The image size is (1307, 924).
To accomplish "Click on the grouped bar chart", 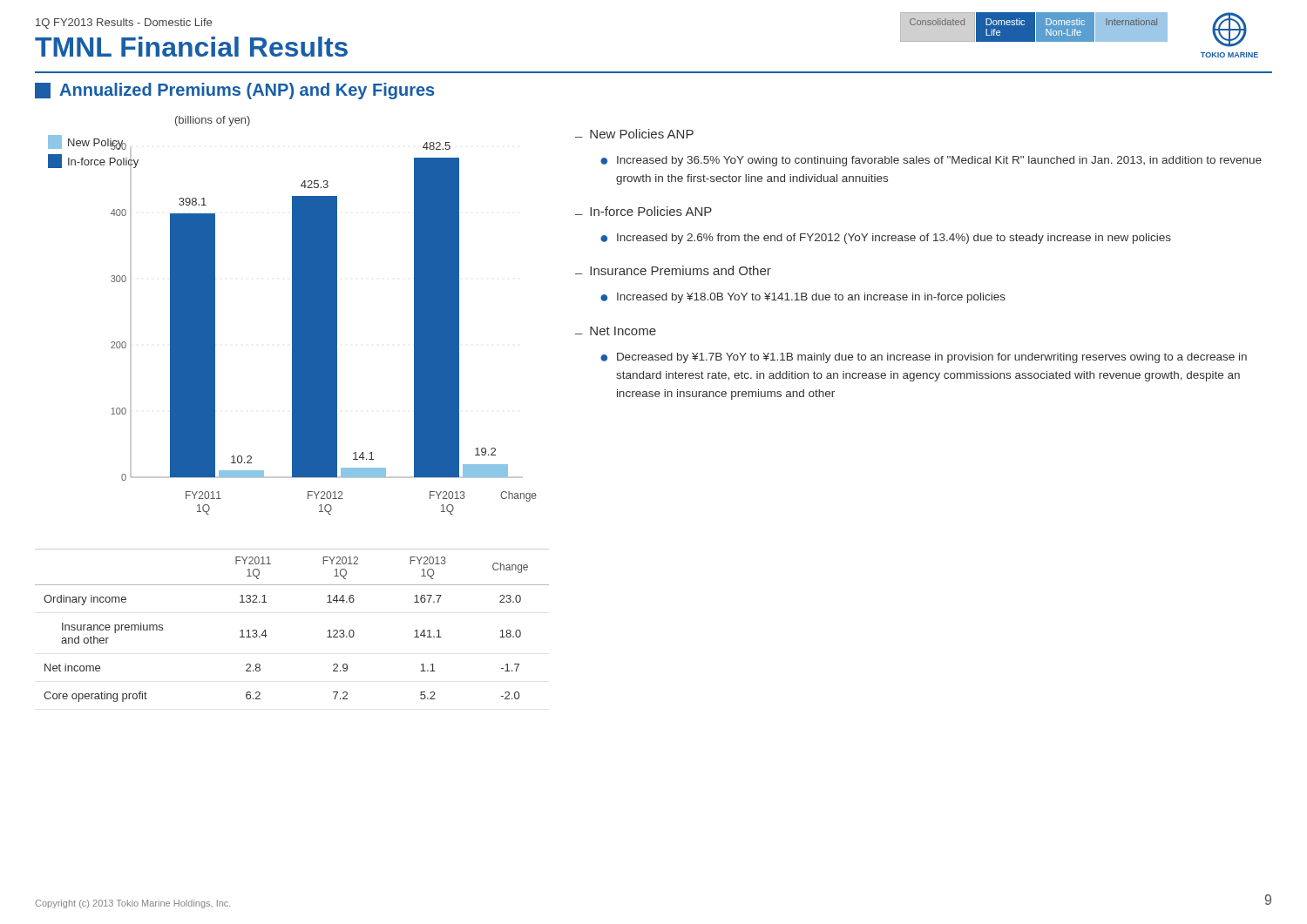I will [292, 334].
